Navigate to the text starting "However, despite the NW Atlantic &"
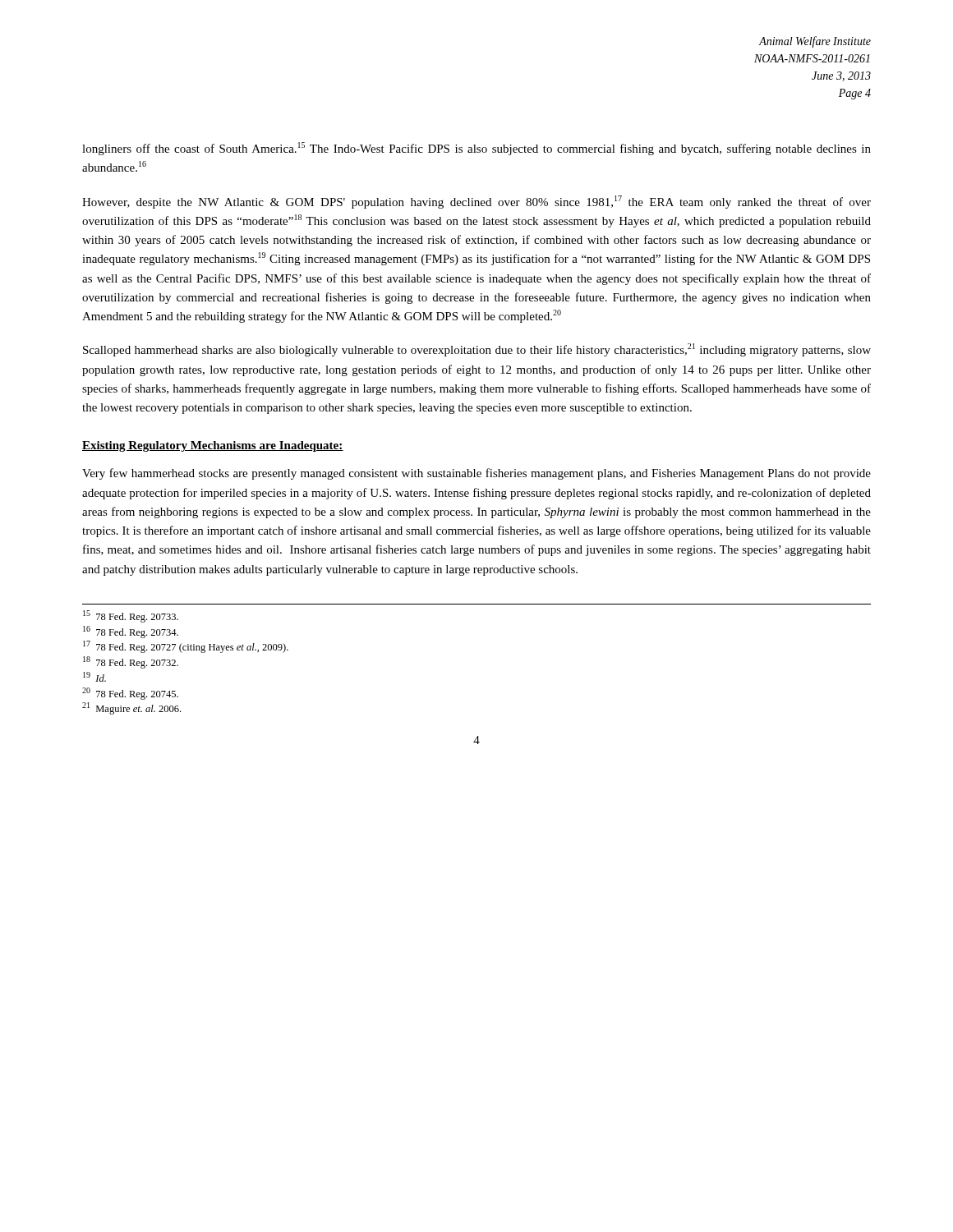Screen dimensions: 1232x953 pos(476,259)
